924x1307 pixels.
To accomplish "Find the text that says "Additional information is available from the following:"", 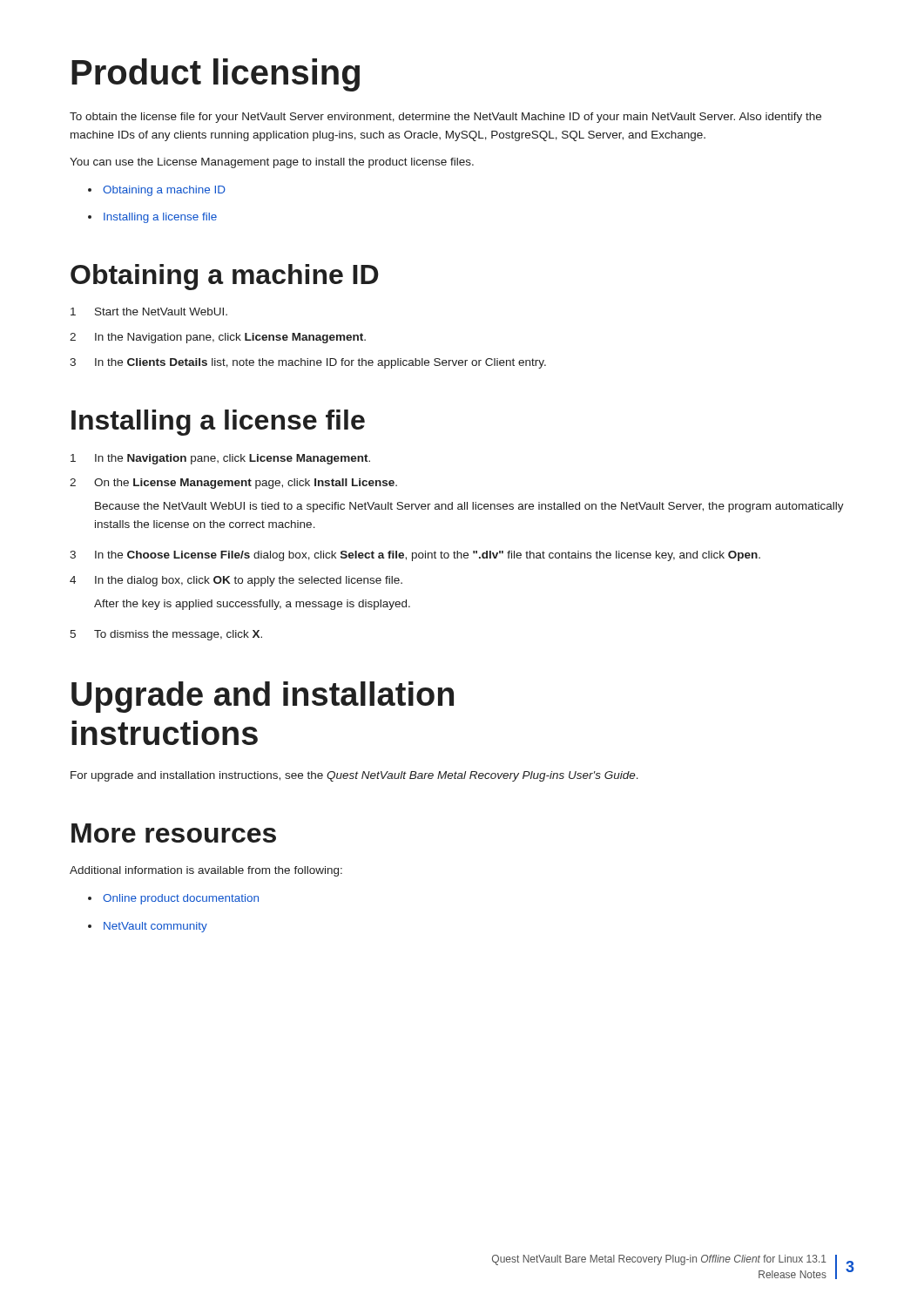I will coord(206,871).
